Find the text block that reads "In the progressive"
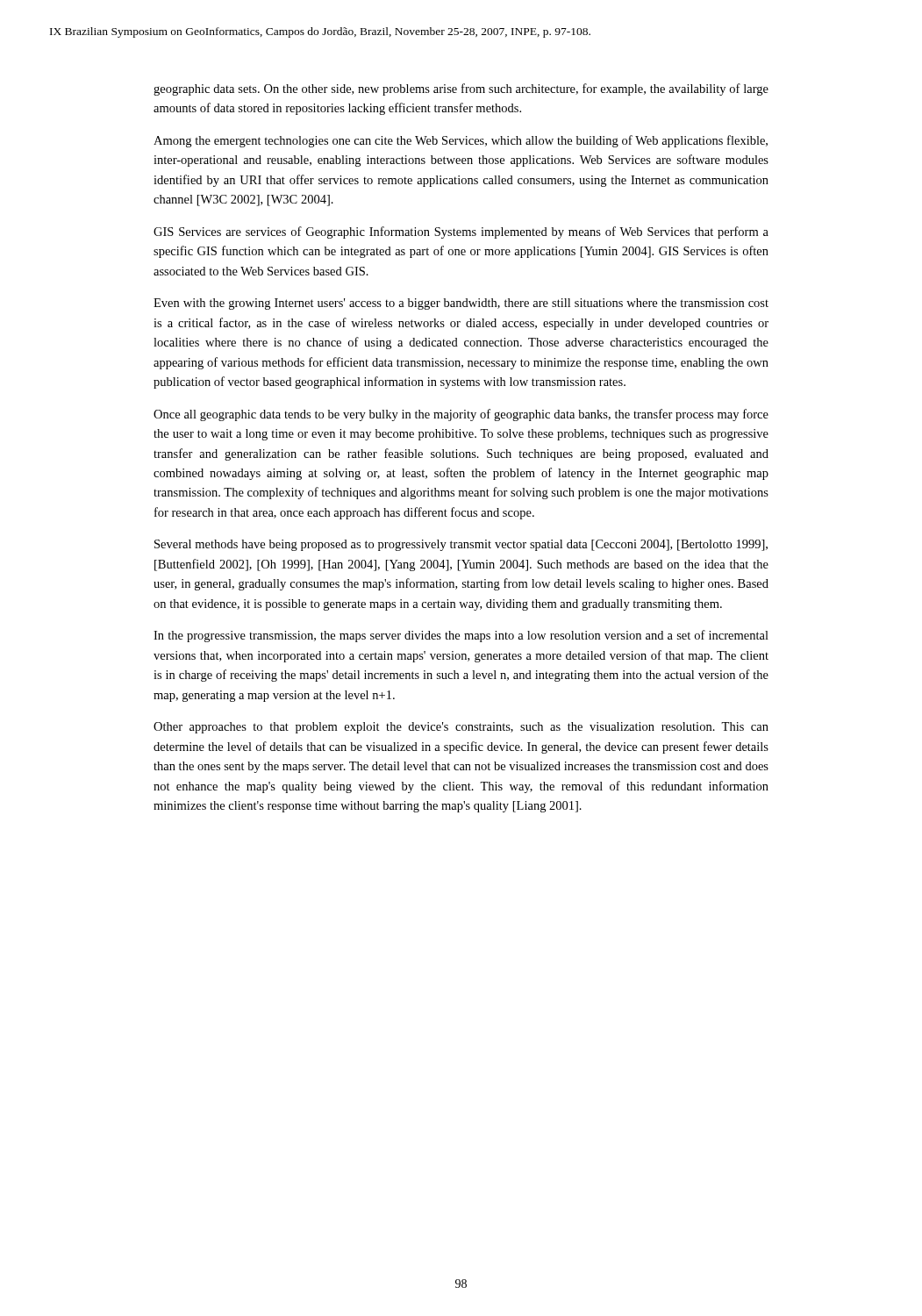922x1316 pixels. tap(461, 665)
